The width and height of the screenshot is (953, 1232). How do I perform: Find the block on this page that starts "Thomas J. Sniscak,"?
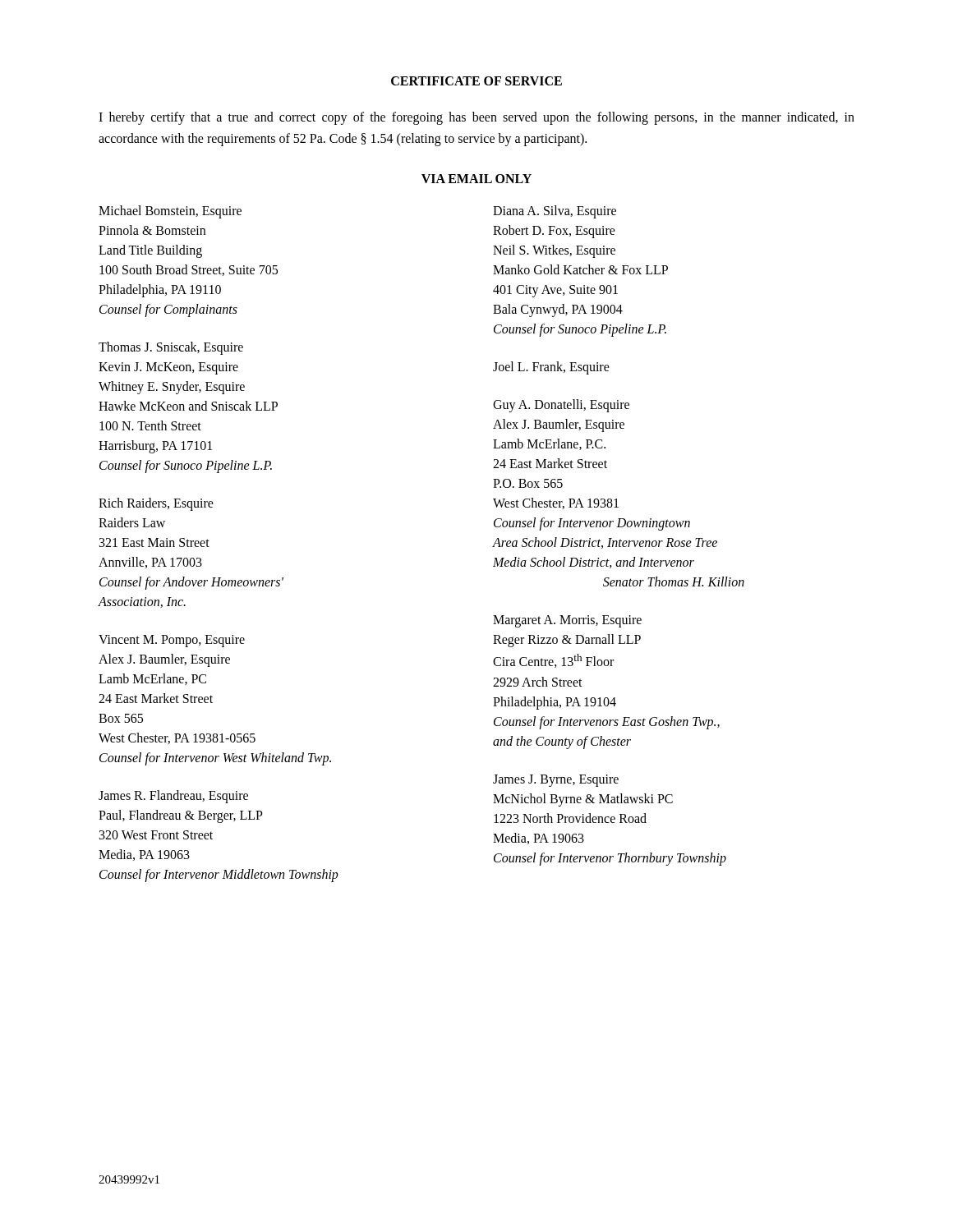(279, 407)
